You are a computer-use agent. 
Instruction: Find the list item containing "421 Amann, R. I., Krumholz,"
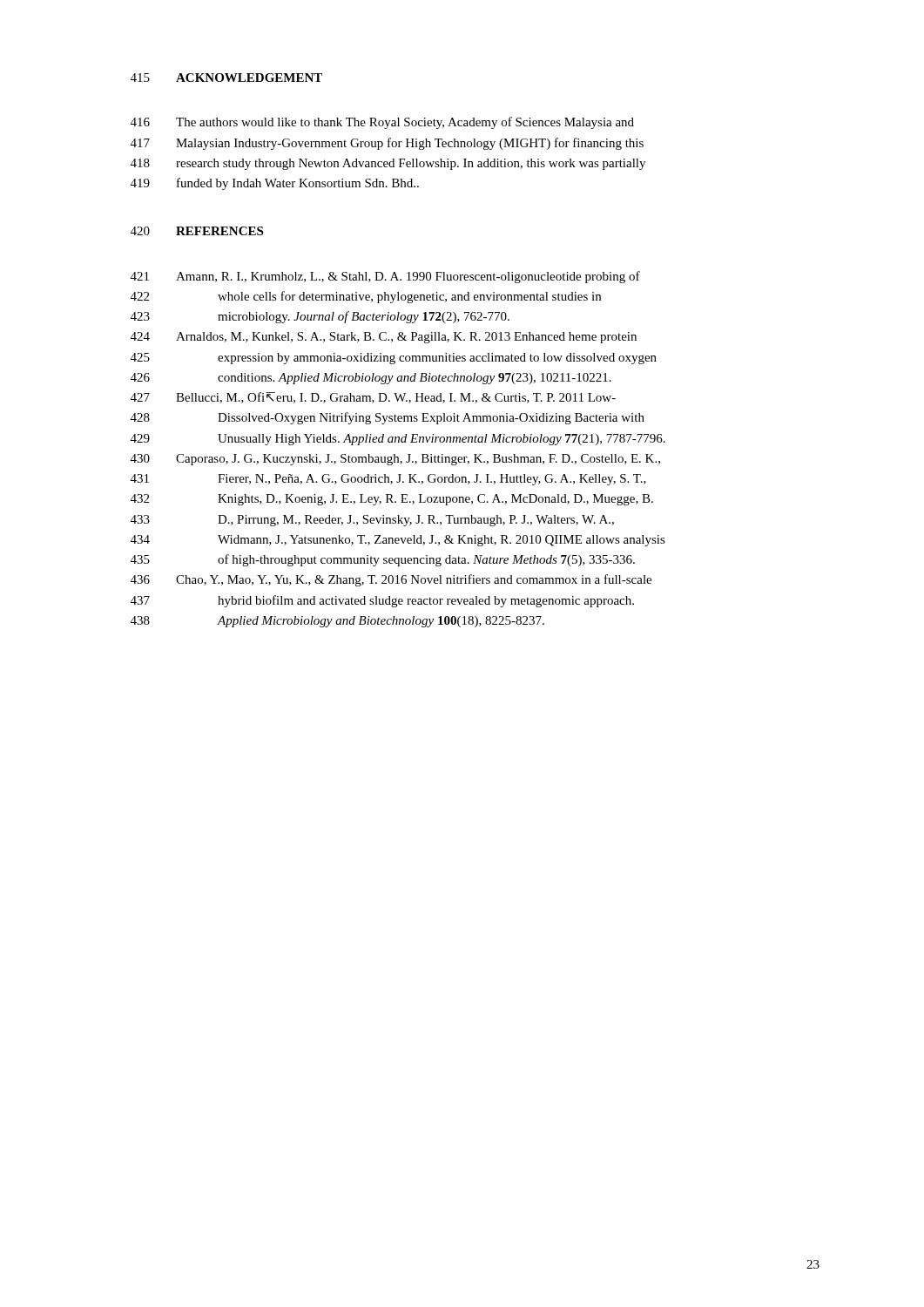click(462, 297)
